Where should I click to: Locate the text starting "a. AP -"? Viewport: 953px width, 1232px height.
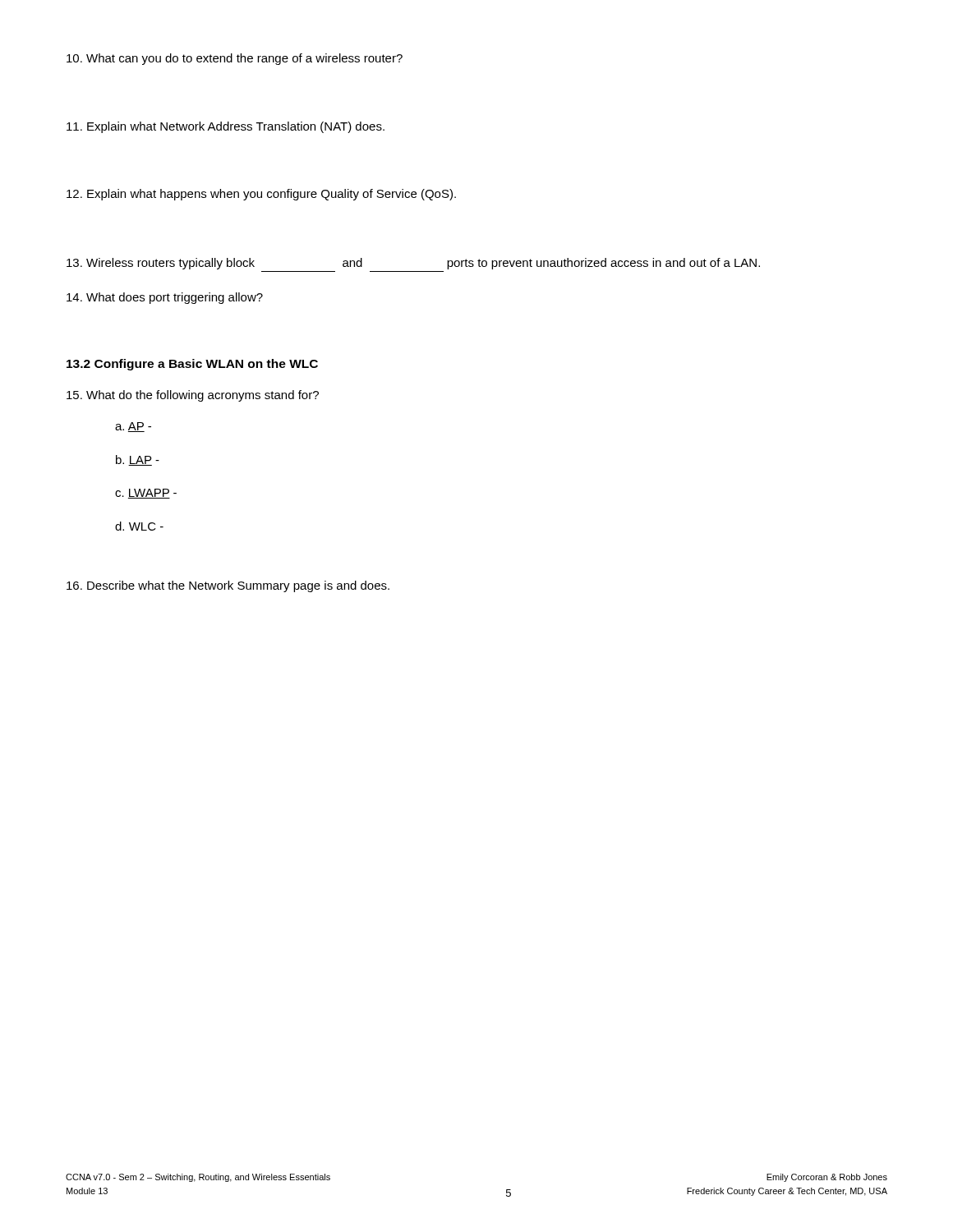(133, 426)
